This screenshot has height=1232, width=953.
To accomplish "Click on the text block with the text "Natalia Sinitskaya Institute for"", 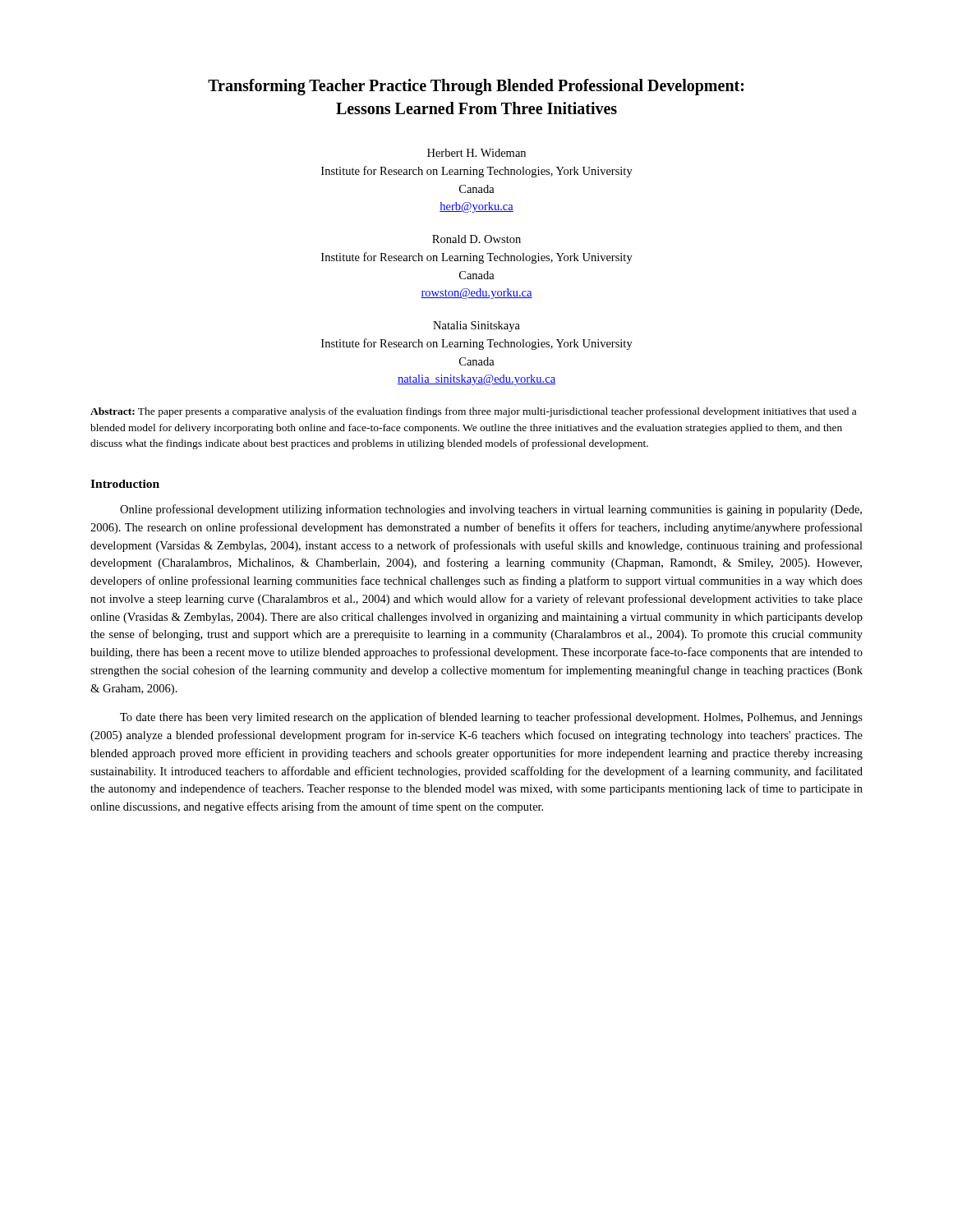I will click(476, 352).
